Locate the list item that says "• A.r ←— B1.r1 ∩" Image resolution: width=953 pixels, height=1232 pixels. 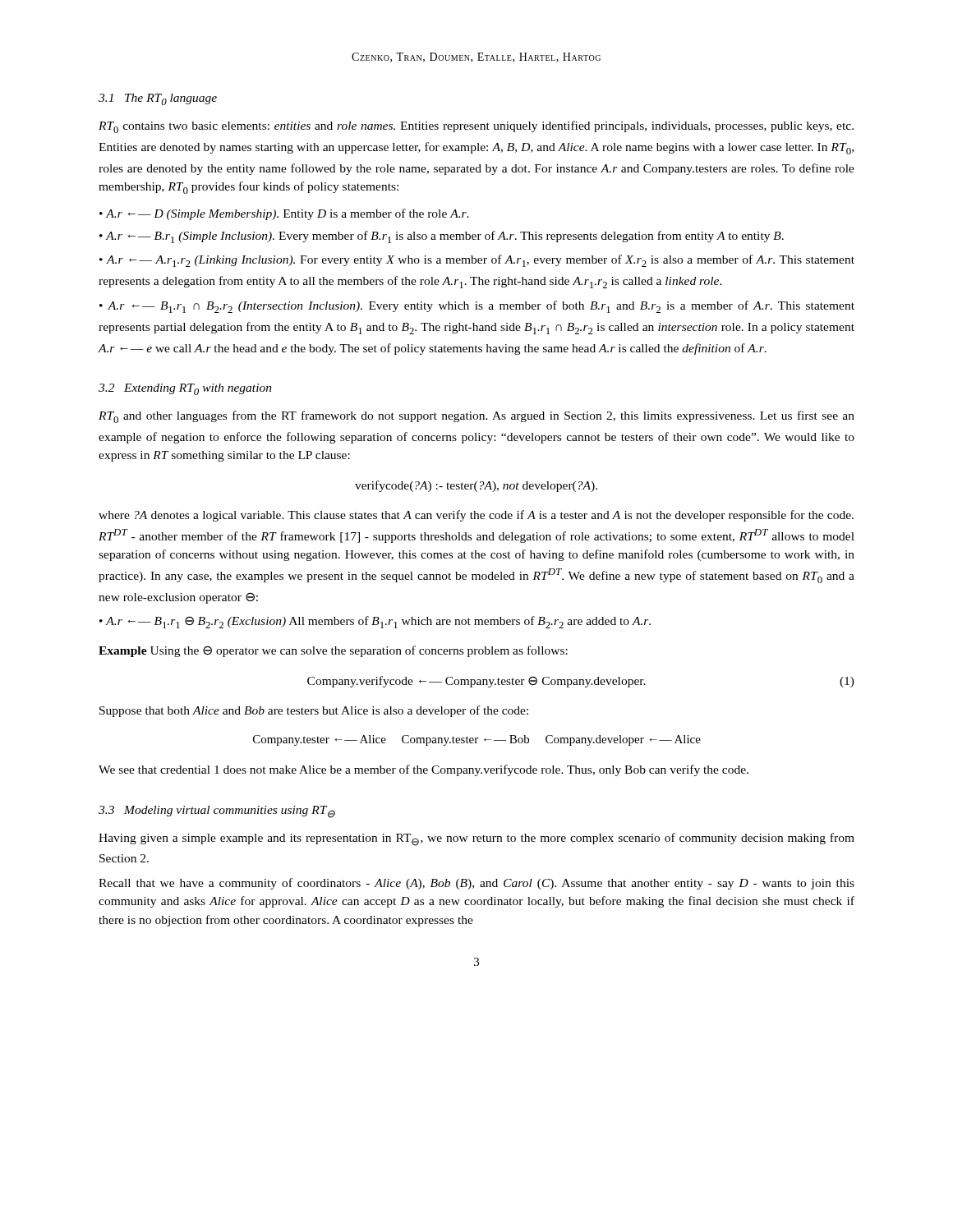click(476, 326)
